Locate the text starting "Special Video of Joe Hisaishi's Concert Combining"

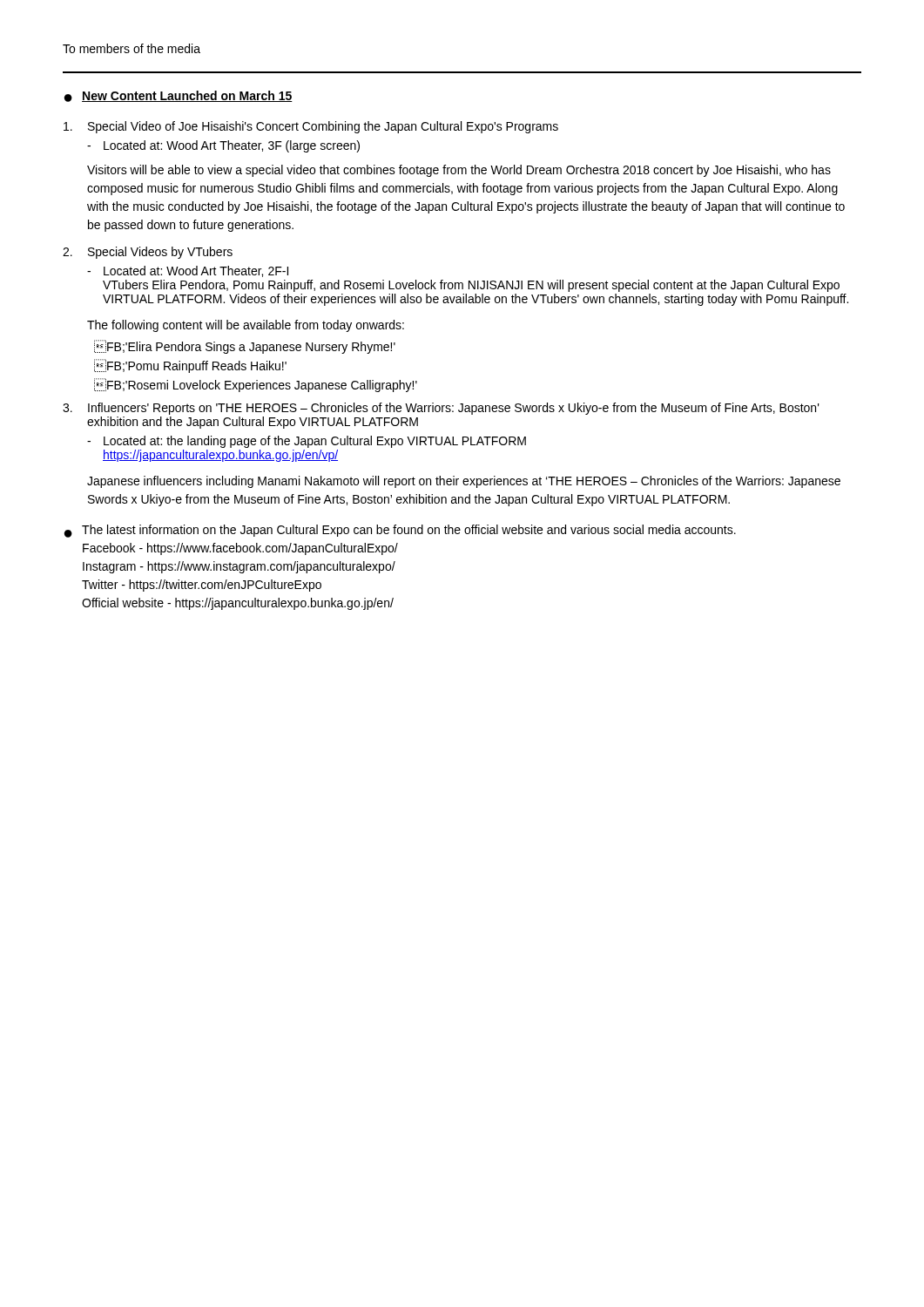462,136
